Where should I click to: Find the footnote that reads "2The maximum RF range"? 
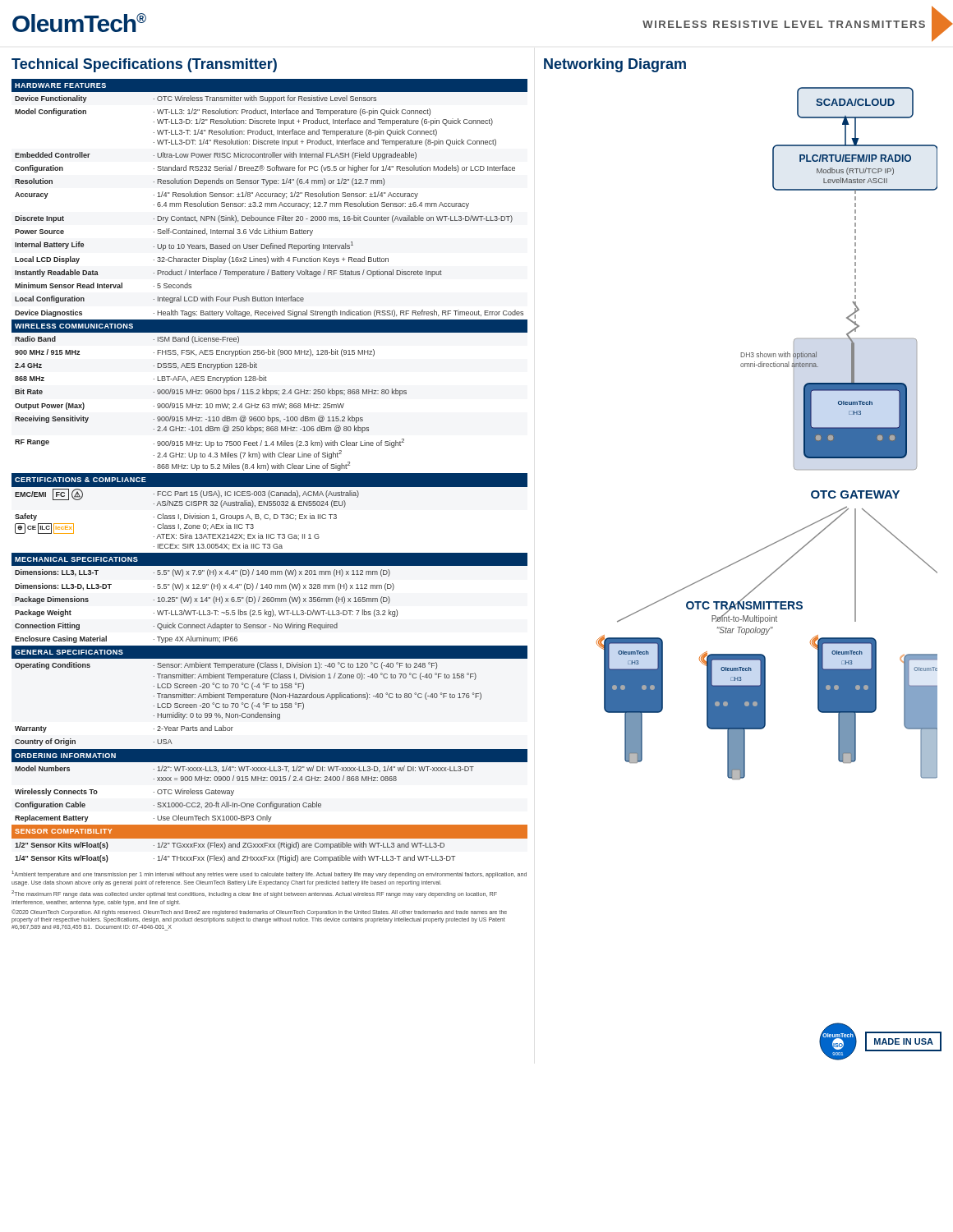[x=254, y=898]
